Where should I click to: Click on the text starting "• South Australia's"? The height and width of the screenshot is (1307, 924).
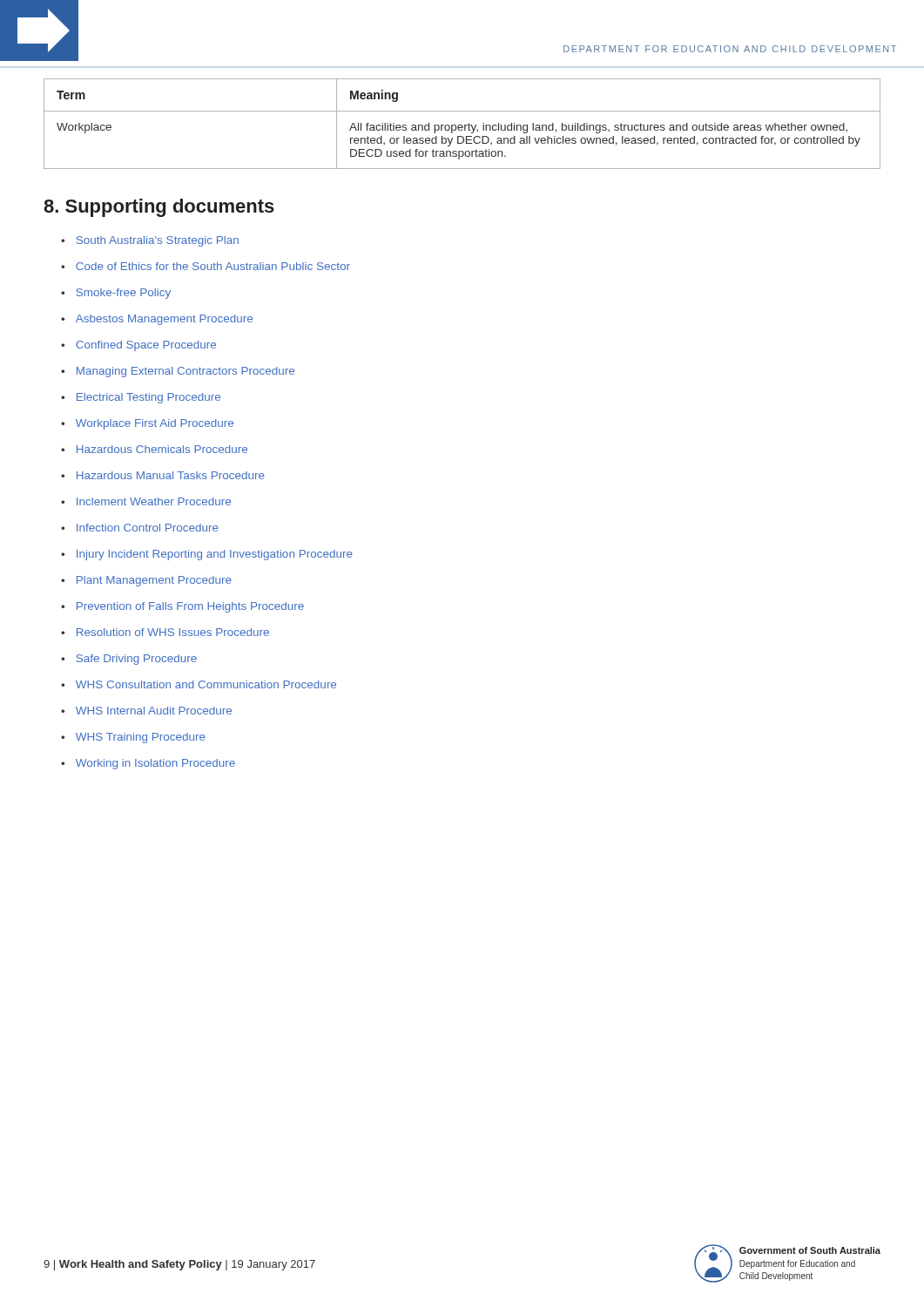coord(150,240)
